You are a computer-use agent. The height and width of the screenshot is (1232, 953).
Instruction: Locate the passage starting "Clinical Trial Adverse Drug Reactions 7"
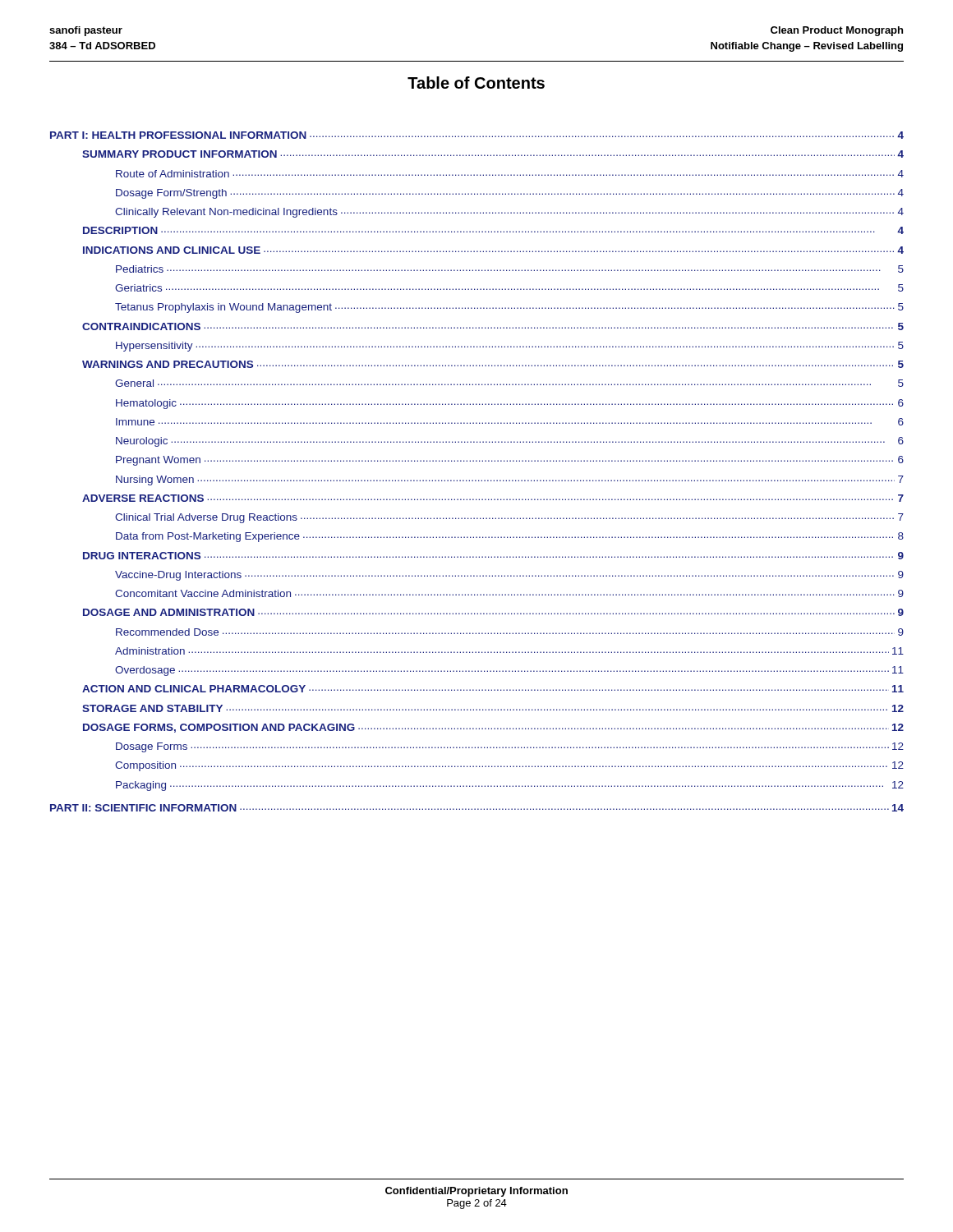coord(509,518)
